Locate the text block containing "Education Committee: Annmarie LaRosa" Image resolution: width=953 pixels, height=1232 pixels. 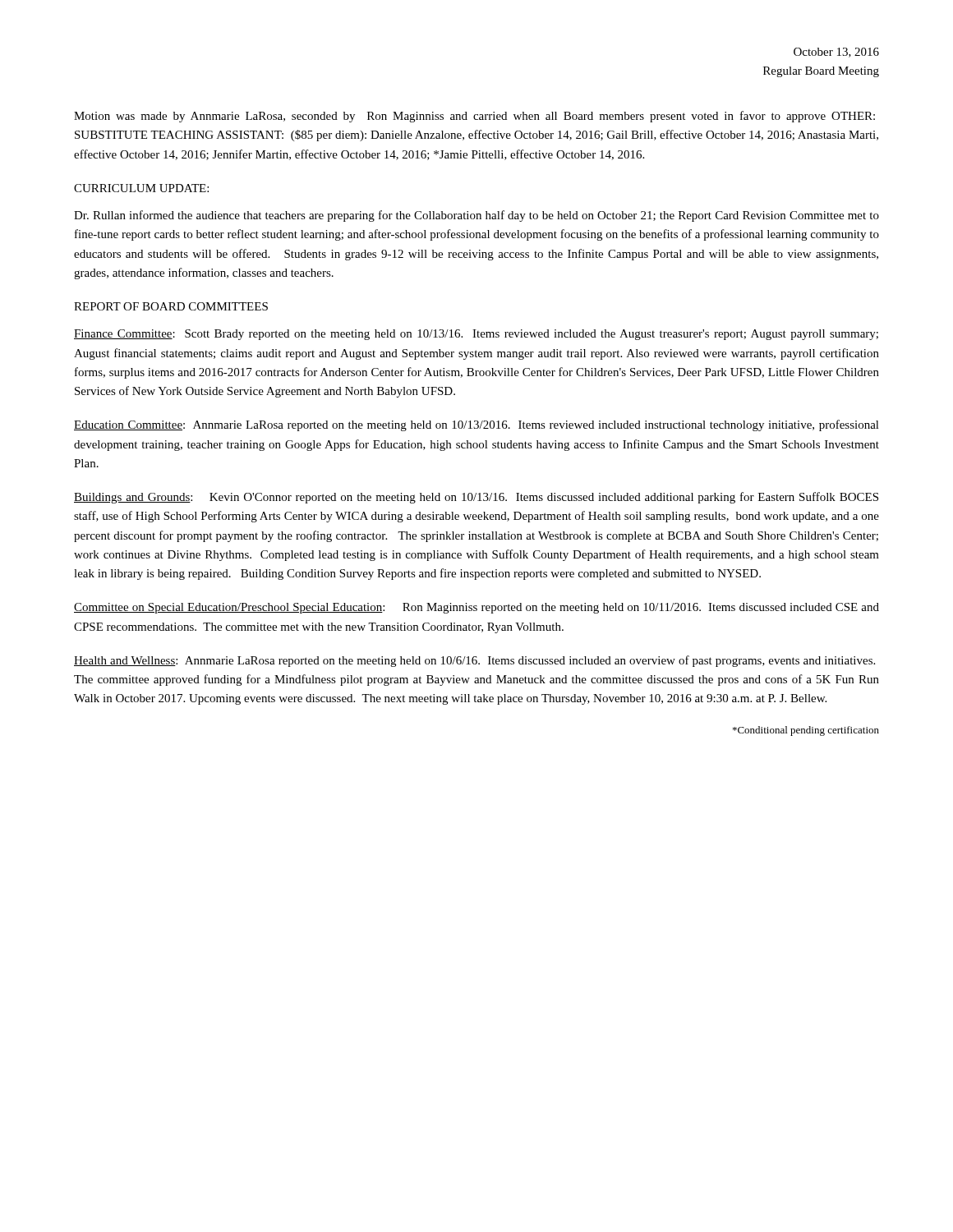pyautogui.click(x=476, y=444)
